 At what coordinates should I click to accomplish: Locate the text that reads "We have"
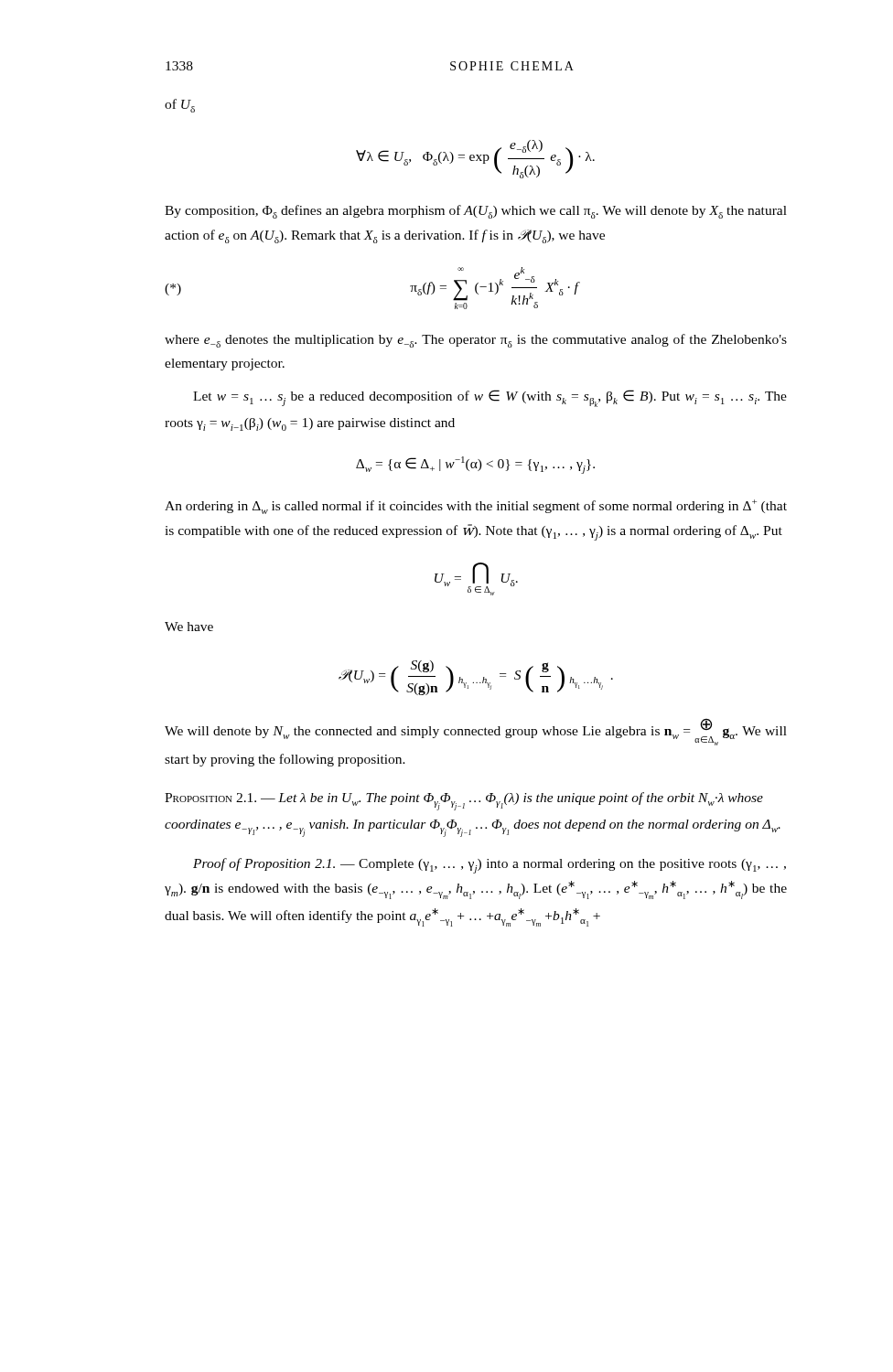coord(189,626)
